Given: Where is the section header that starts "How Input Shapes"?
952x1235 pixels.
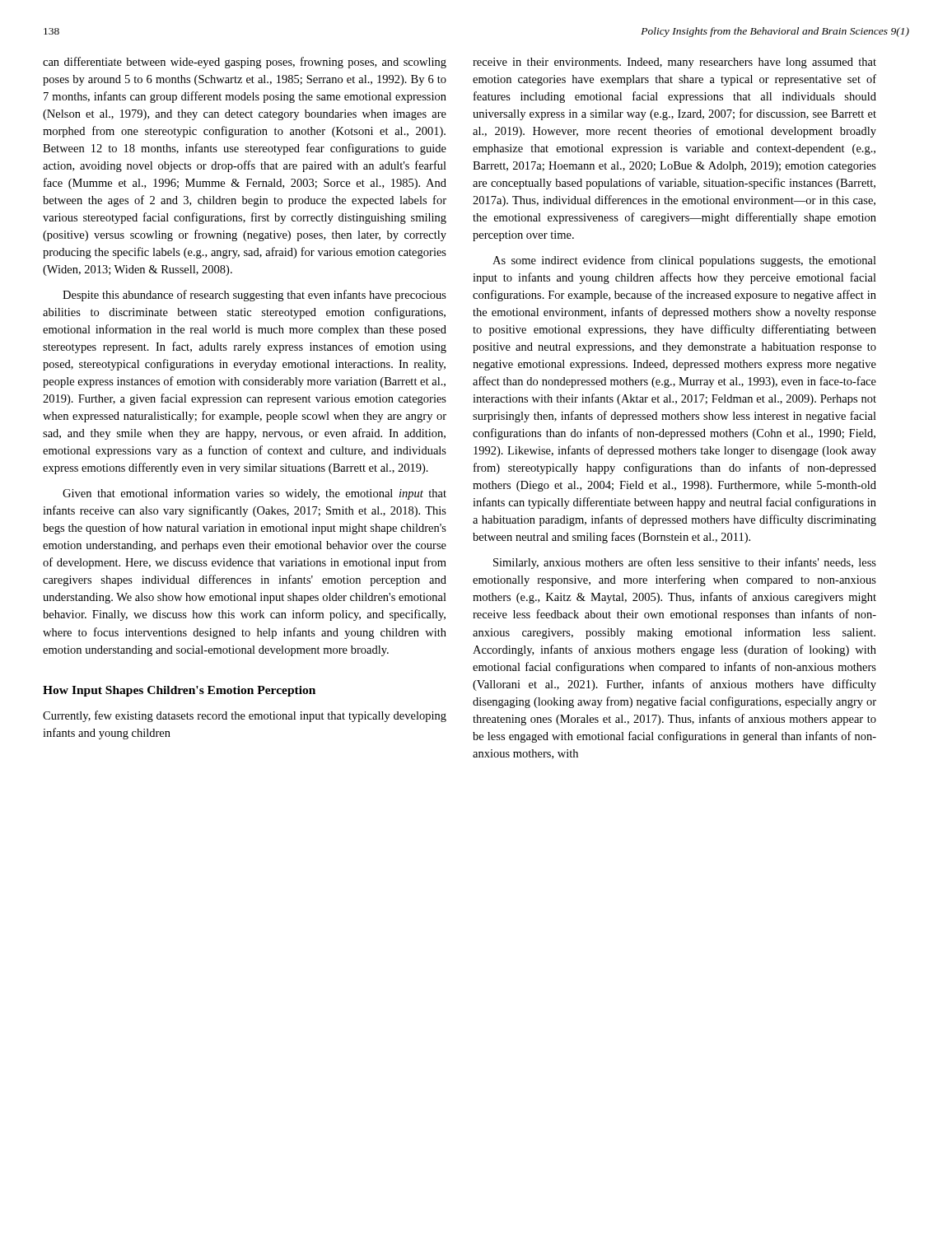Looking at the screenshot, I should pos(179,689).
